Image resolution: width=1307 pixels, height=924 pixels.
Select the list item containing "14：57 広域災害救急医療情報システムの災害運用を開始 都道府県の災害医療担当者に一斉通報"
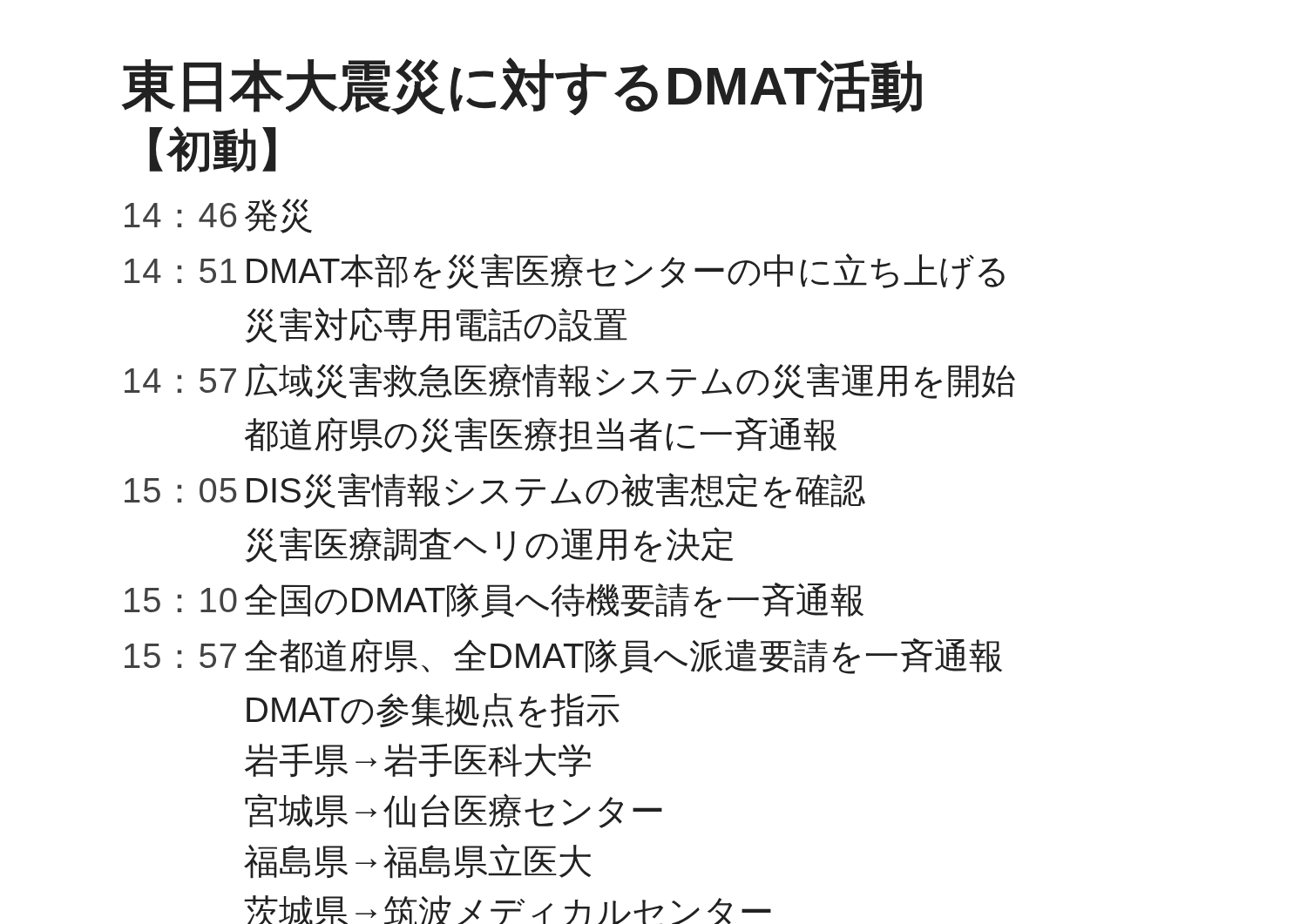pos(671,407)
